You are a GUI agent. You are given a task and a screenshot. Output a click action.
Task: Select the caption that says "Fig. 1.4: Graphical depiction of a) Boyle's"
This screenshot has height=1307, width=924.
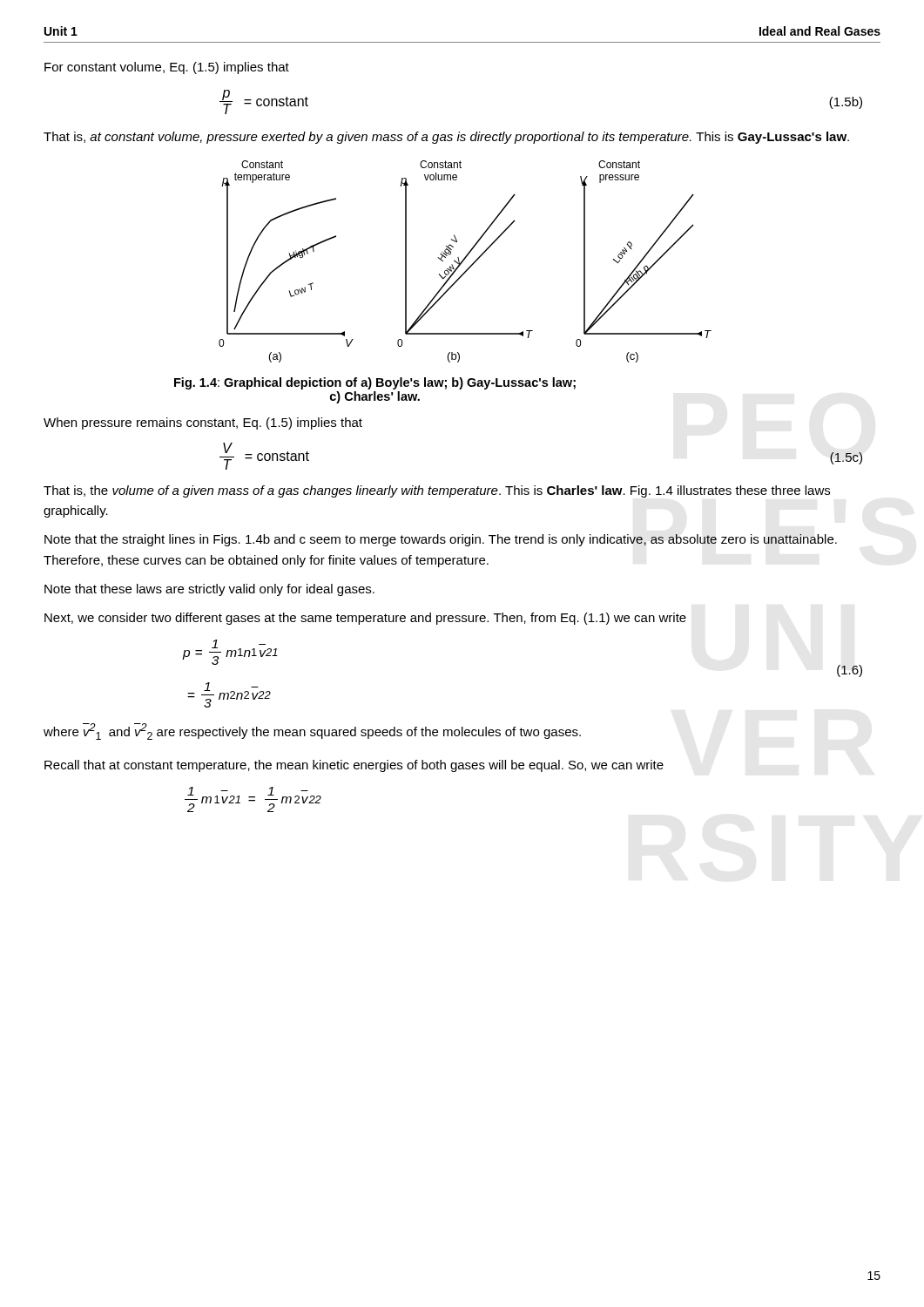[375, 389]
